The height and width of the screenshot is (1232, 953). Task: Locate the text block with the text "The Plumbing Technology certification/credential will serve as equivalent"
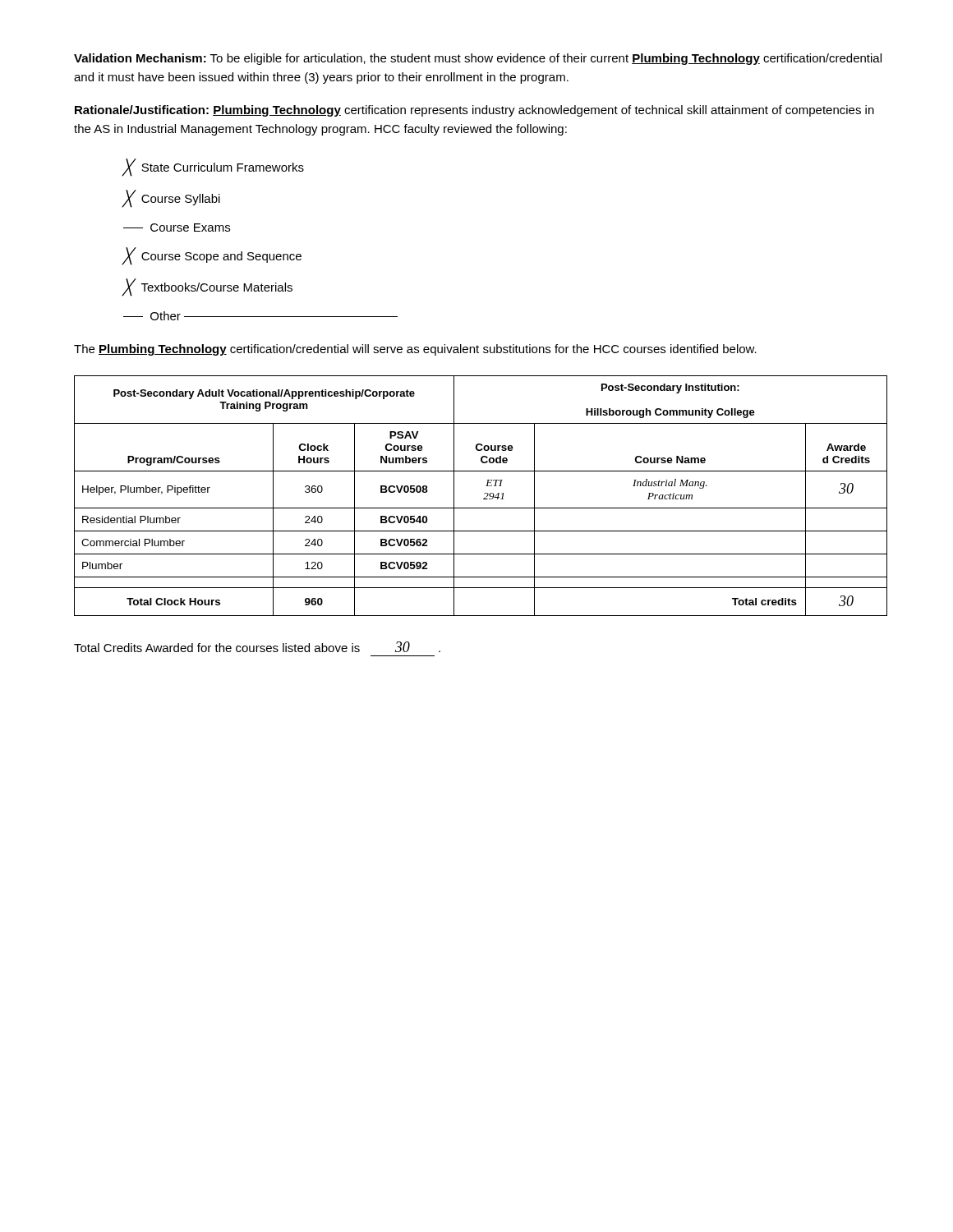click(x=416, y=349)
